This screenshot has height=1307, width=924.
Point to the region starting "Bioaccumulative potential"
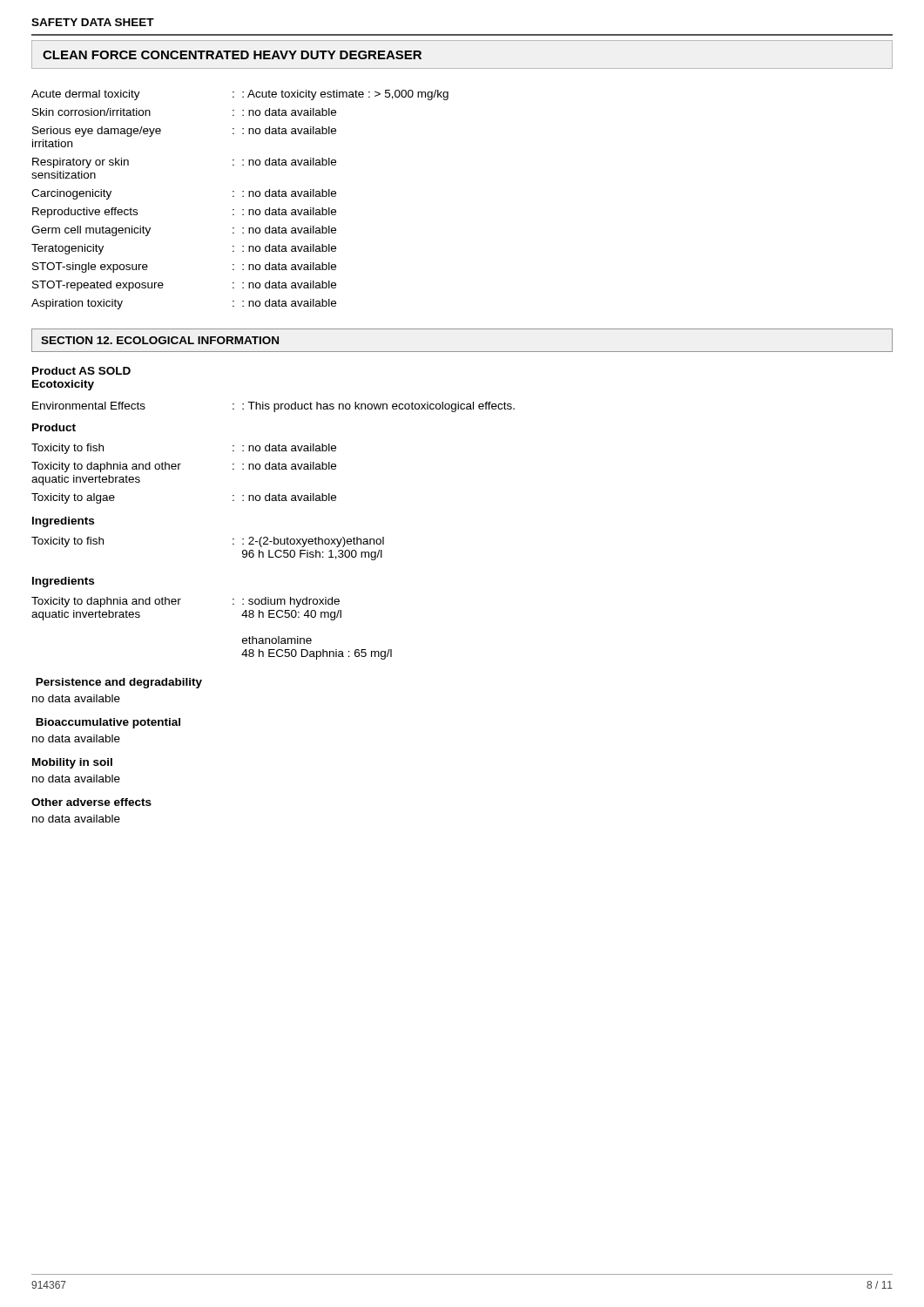coord(107,722)
